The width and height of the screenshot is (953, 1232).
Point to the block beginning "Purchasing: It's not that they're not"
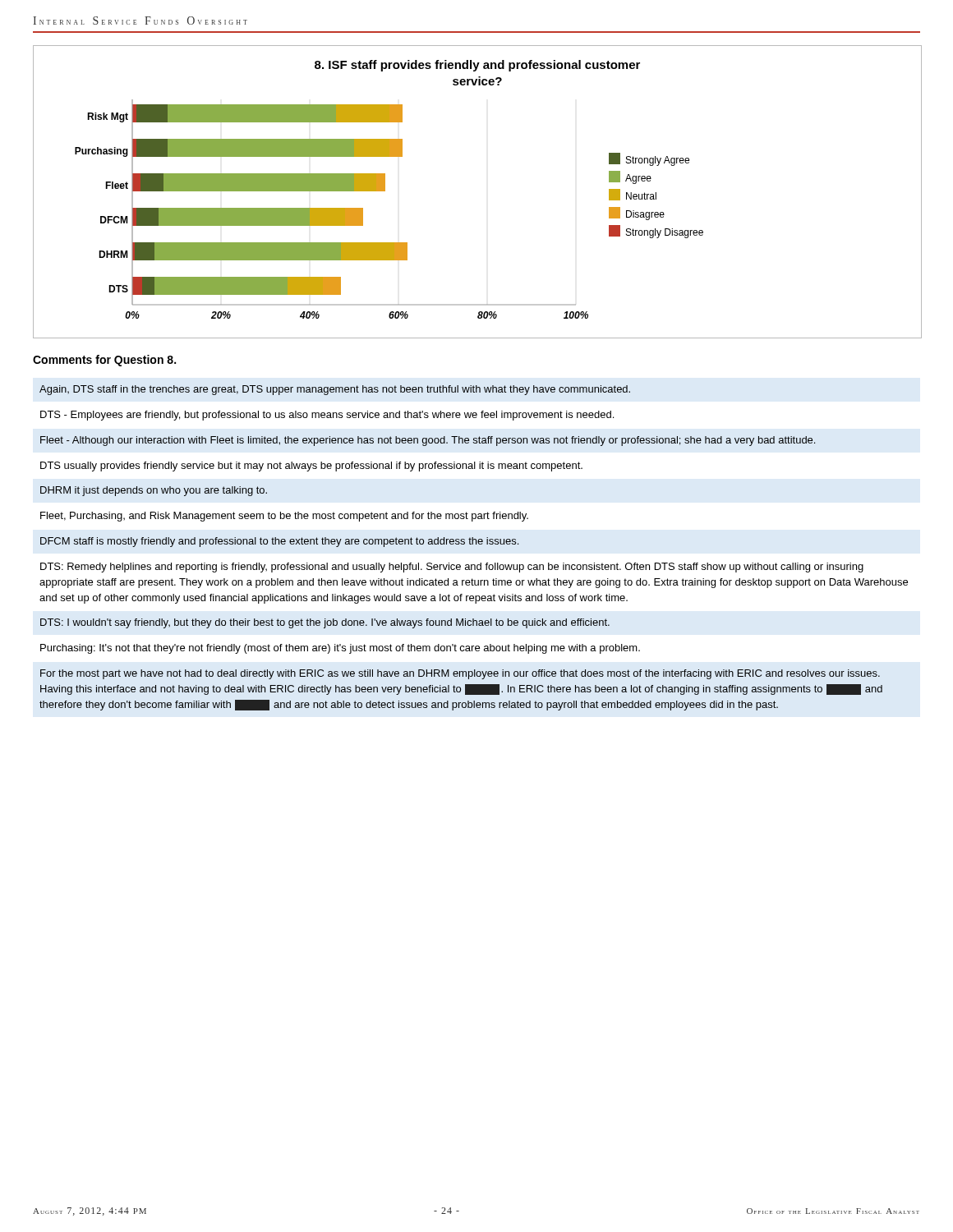point(340,648)
